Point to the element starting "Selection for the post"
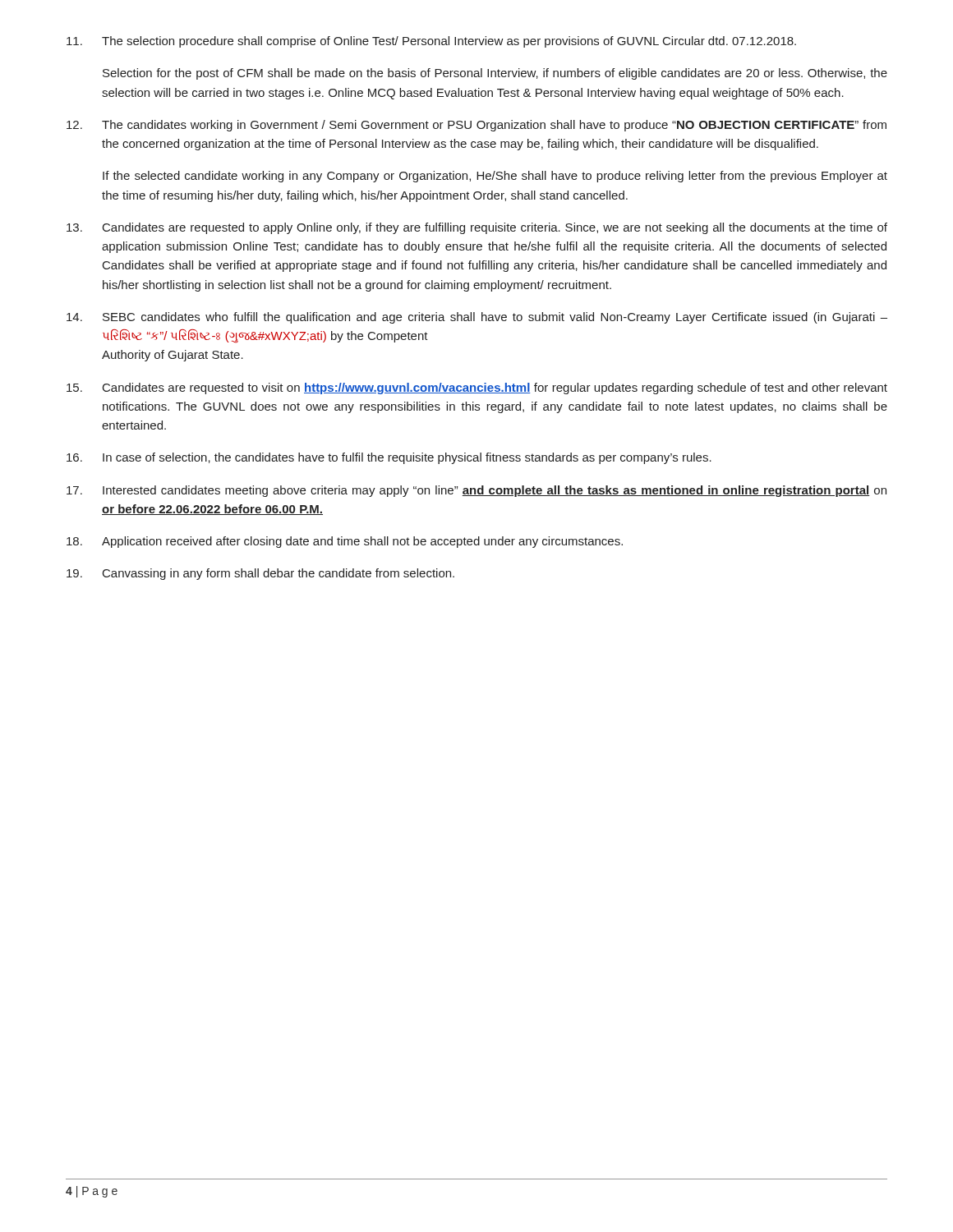Viewport: 953px width, 1232px height. (495, 82)
